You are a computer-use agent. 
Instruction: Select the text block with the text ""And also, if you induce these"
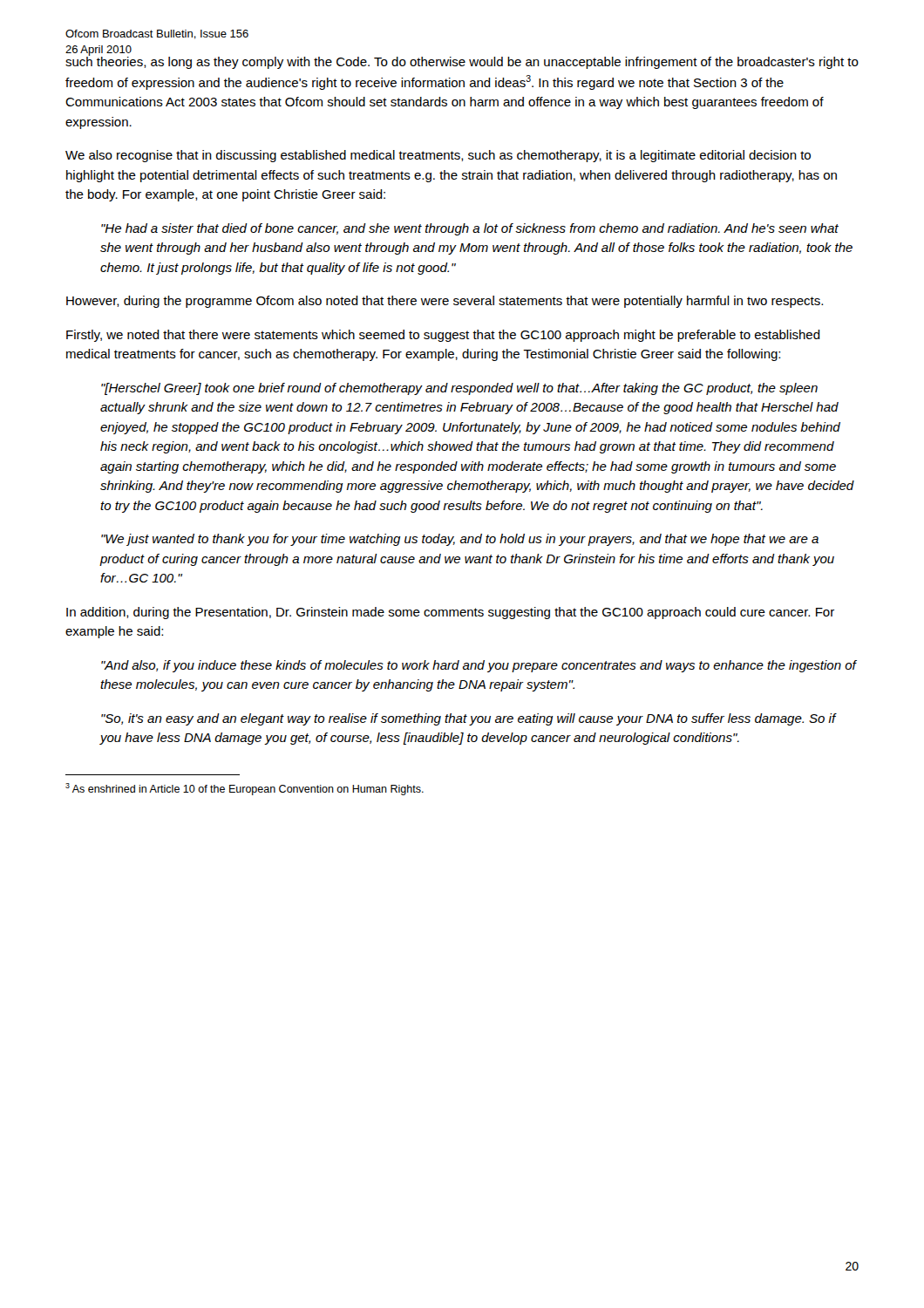[478, 674]
